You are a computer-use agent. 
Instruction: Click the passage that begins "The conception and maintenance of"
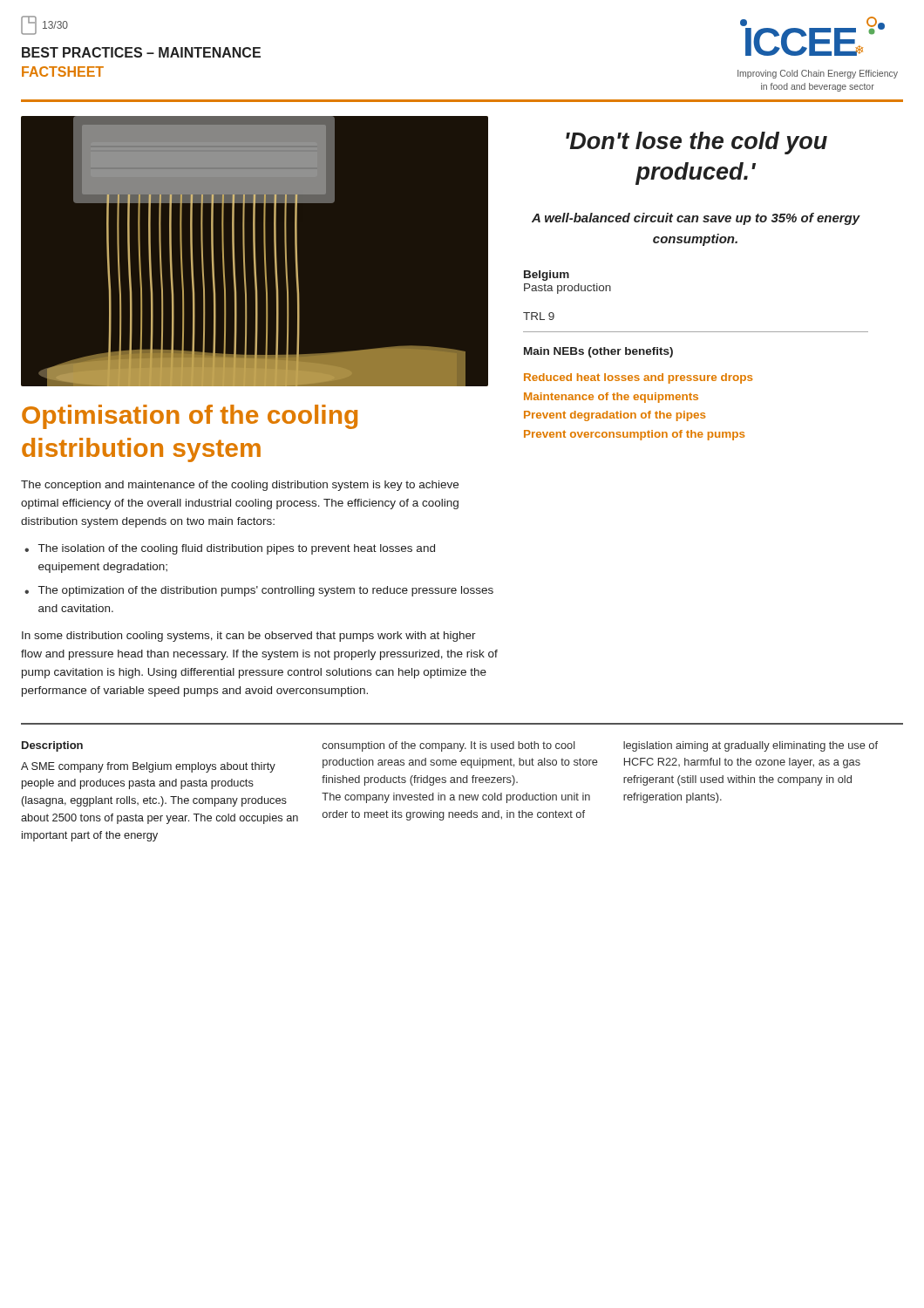click(240, 503)
